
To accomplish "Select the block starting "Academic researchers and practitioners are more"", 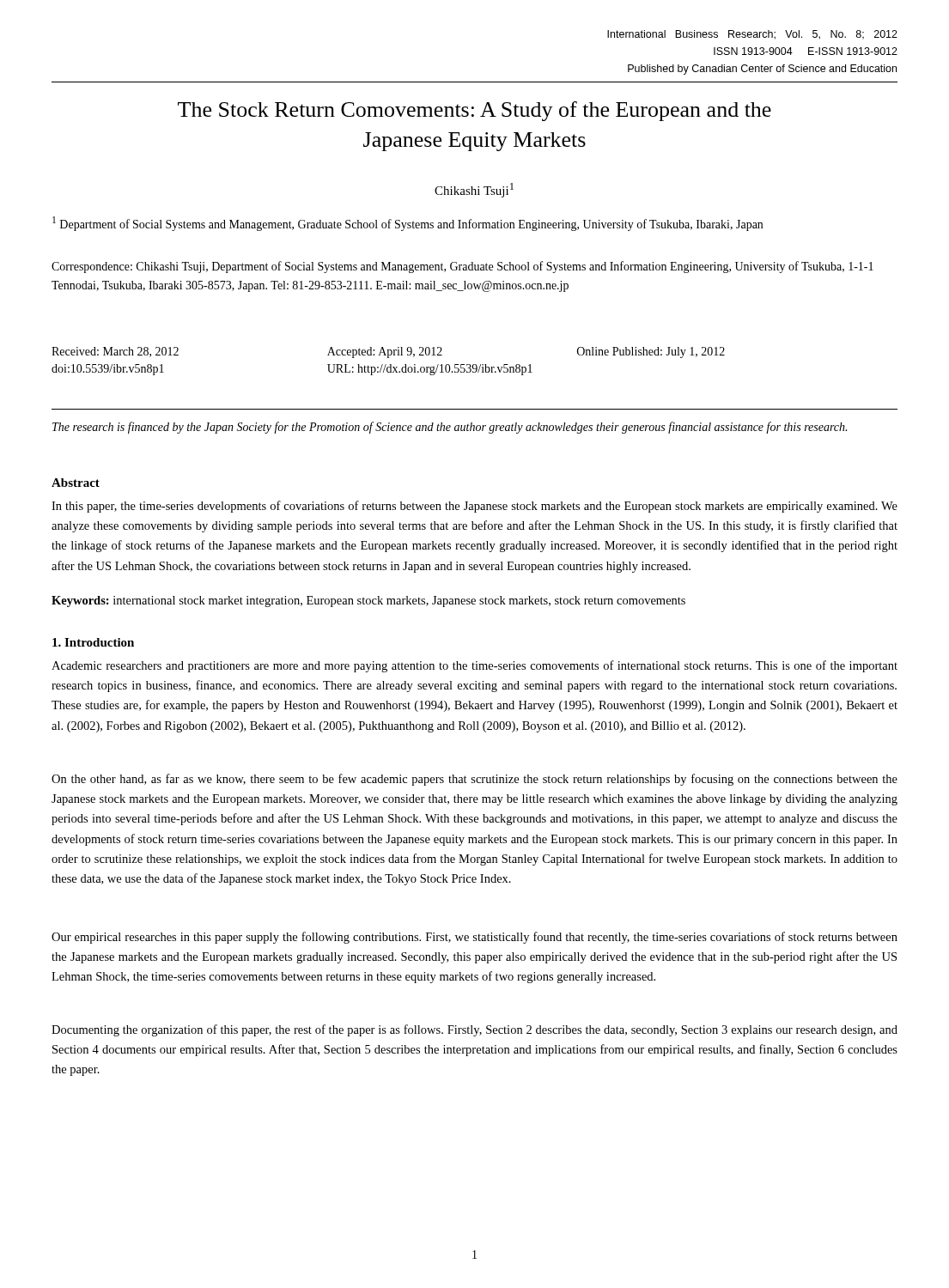I will [474, 695].
